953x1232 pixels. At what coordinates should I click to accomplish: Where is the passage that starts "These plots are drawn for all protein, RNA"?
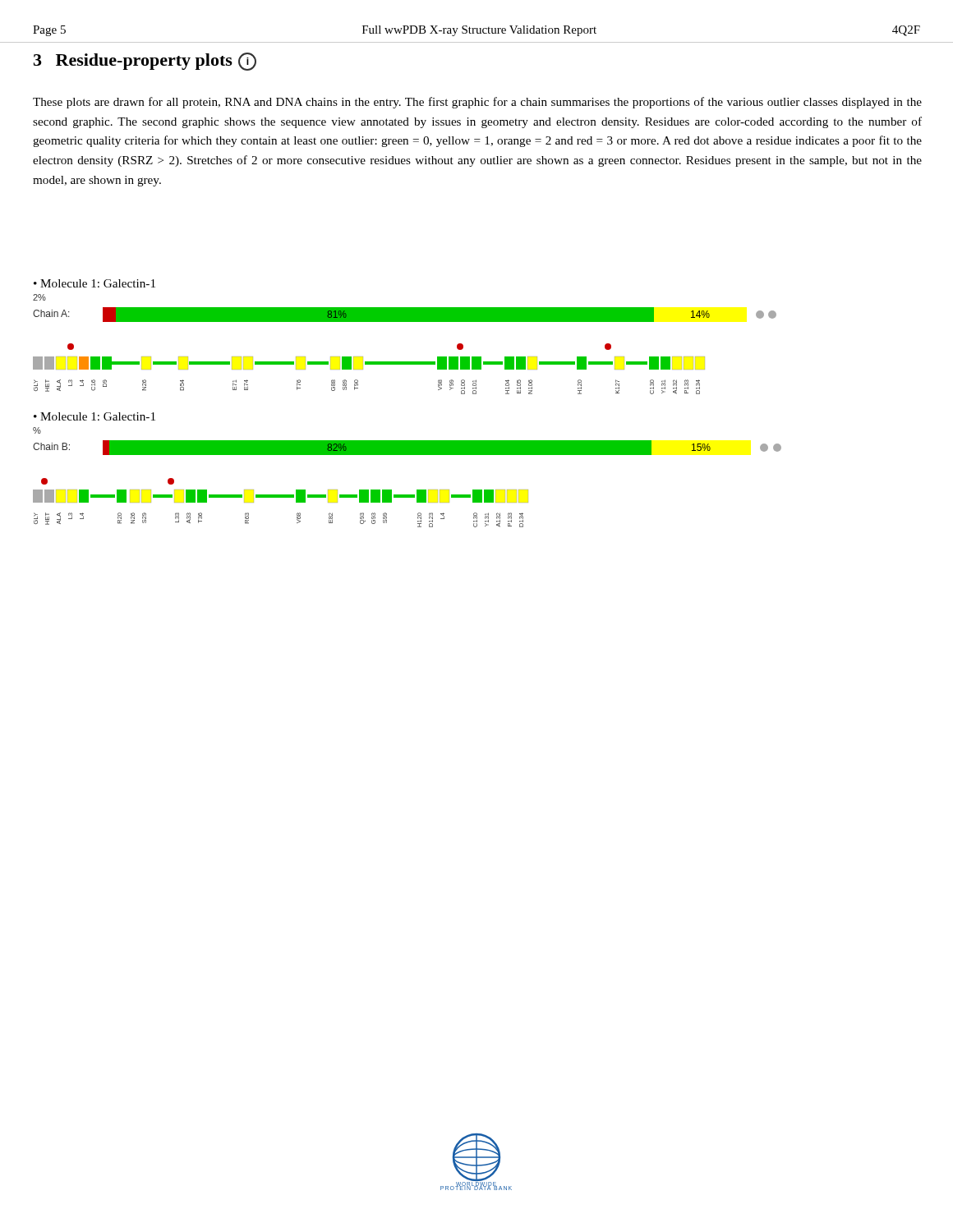point(477,140)
